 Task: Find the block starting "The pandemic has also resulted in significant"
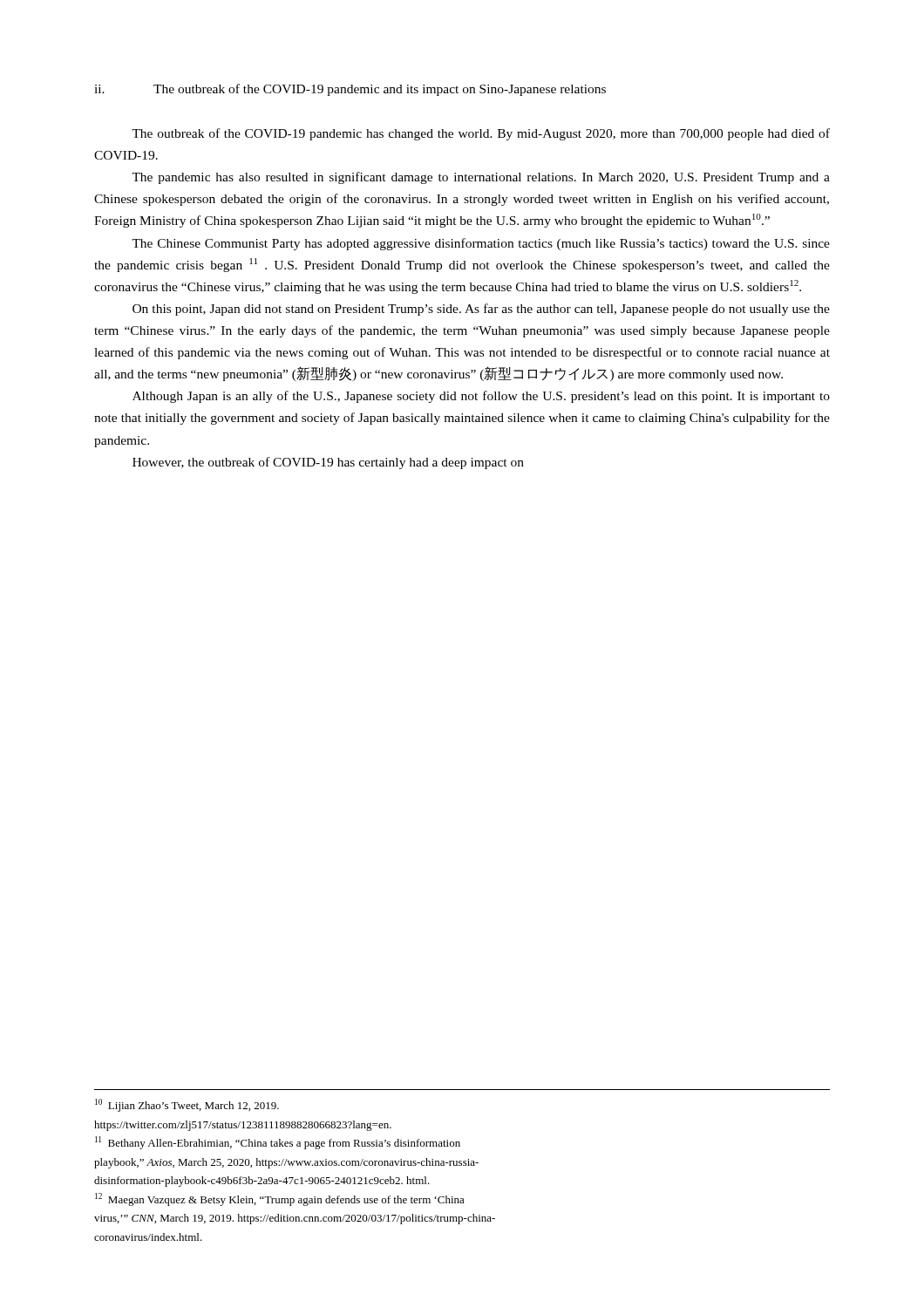462,199
